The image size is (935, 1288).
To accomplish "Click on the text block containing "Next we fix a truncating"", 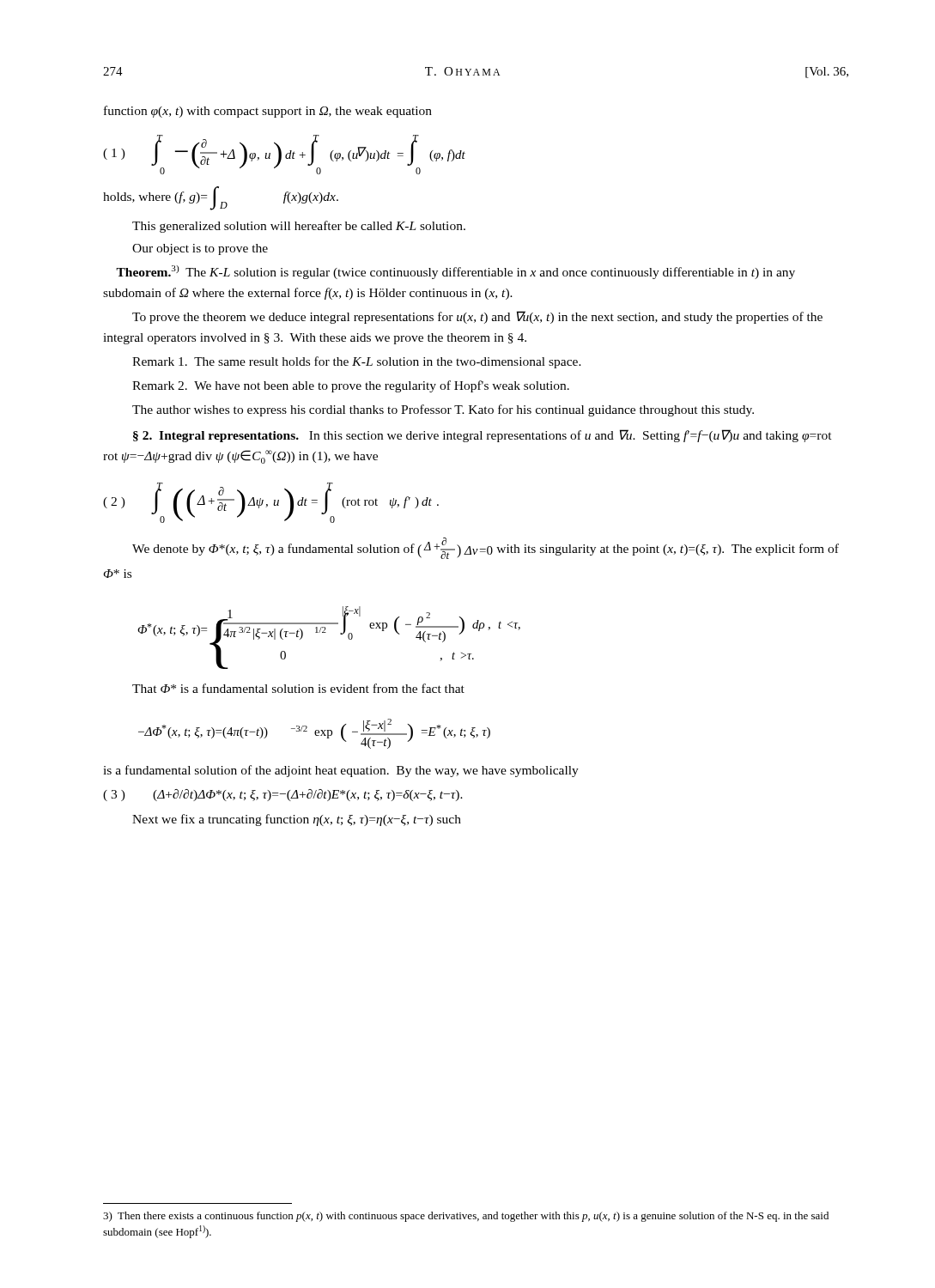I will click(297, 818).
